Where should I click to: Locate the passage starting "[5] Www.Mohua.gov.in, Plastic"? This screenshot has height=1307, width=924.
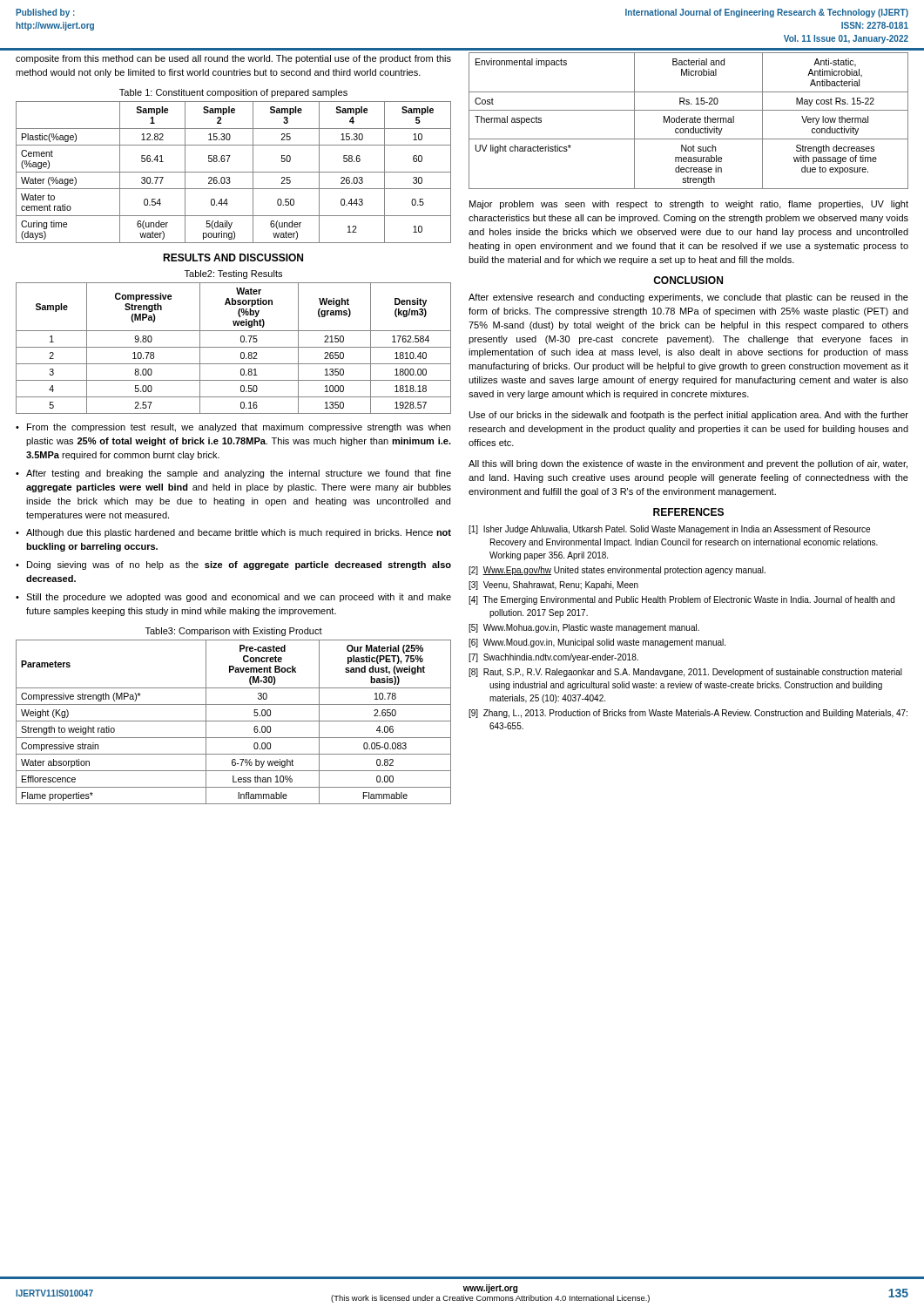pyautogui.click(x=584, y=628)
